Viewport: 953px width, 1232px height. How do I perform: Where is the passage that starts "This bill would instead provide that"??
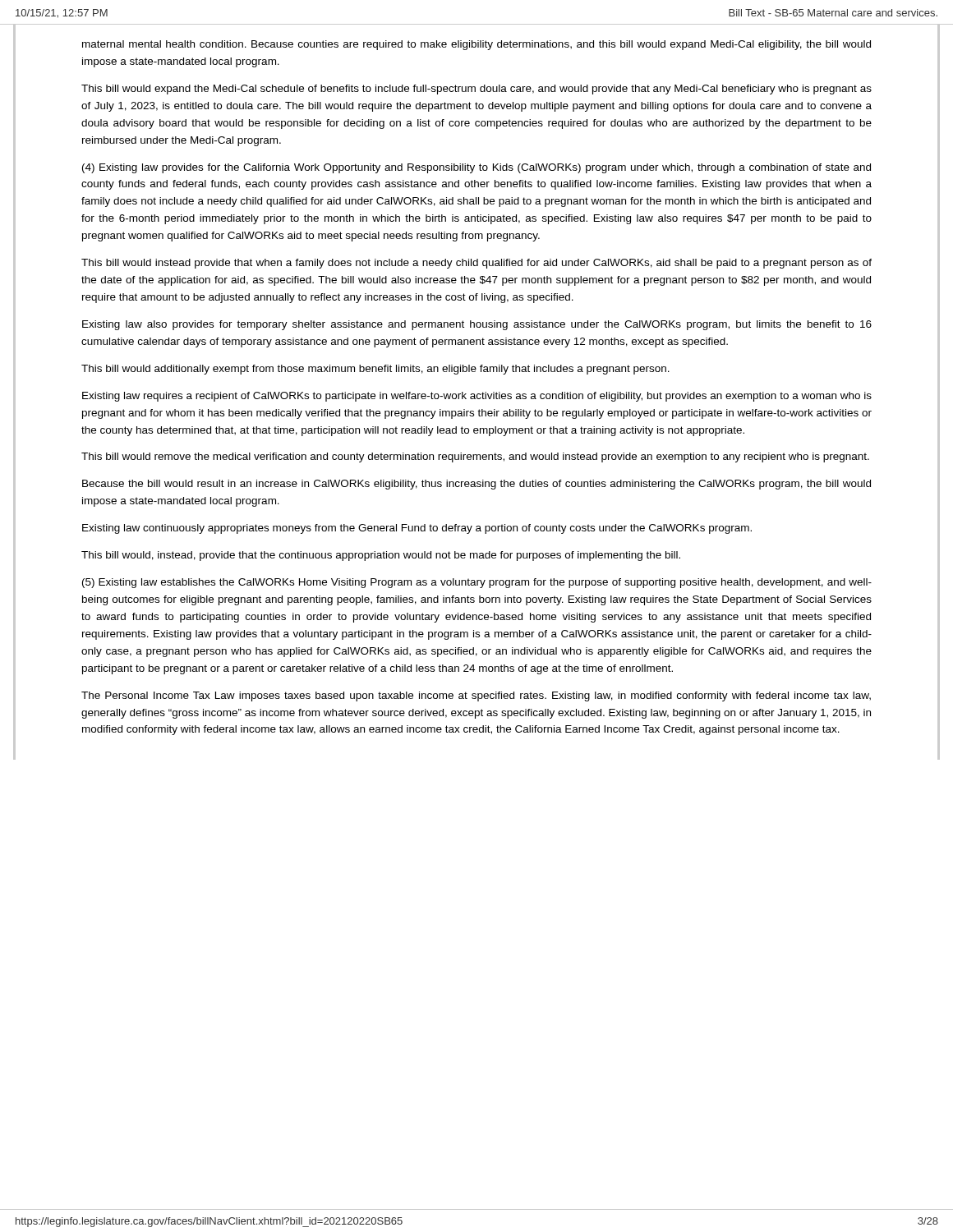[x=476, y=280]
